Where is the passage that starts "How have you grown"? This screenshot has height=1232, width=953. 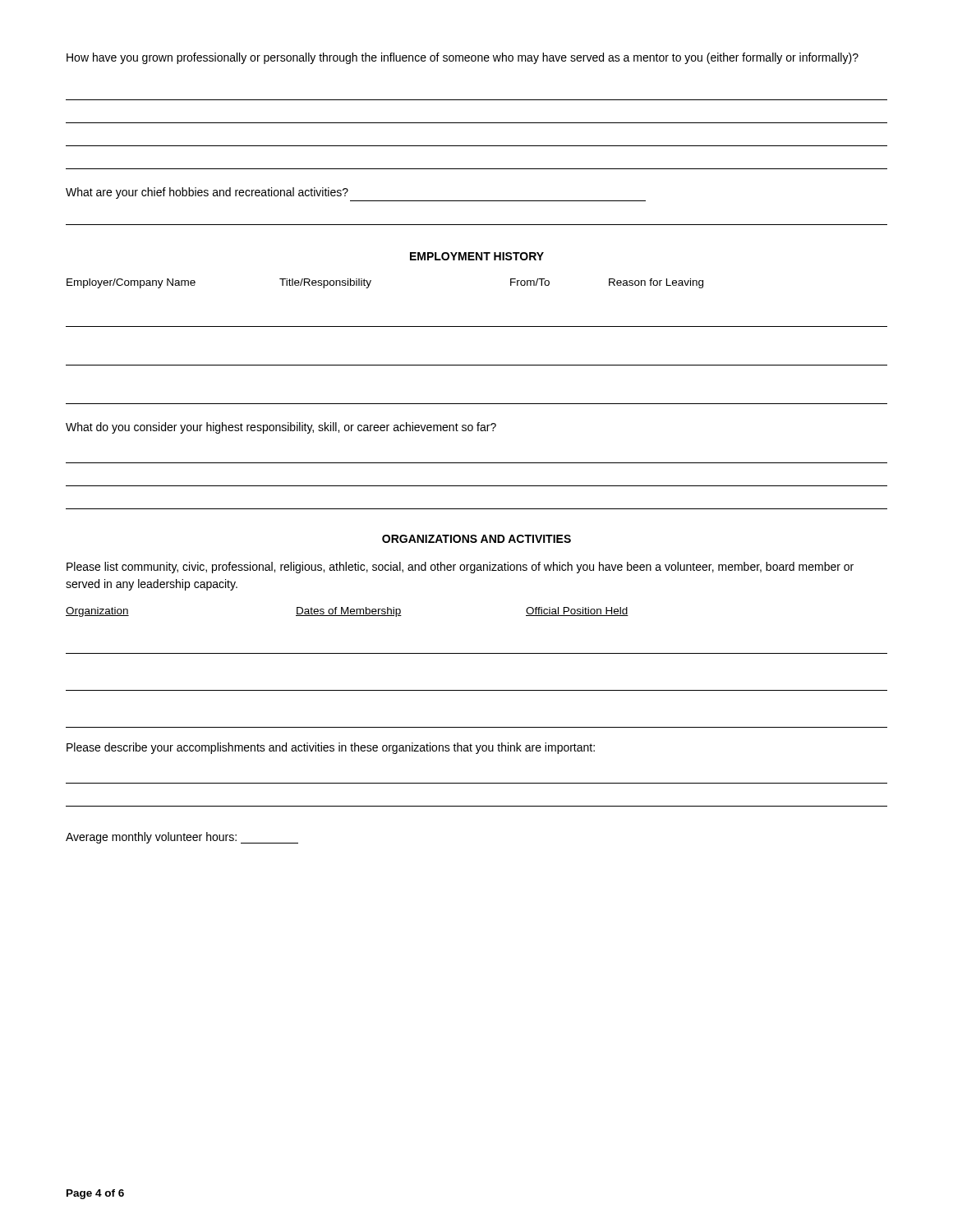tap(462, 57)
